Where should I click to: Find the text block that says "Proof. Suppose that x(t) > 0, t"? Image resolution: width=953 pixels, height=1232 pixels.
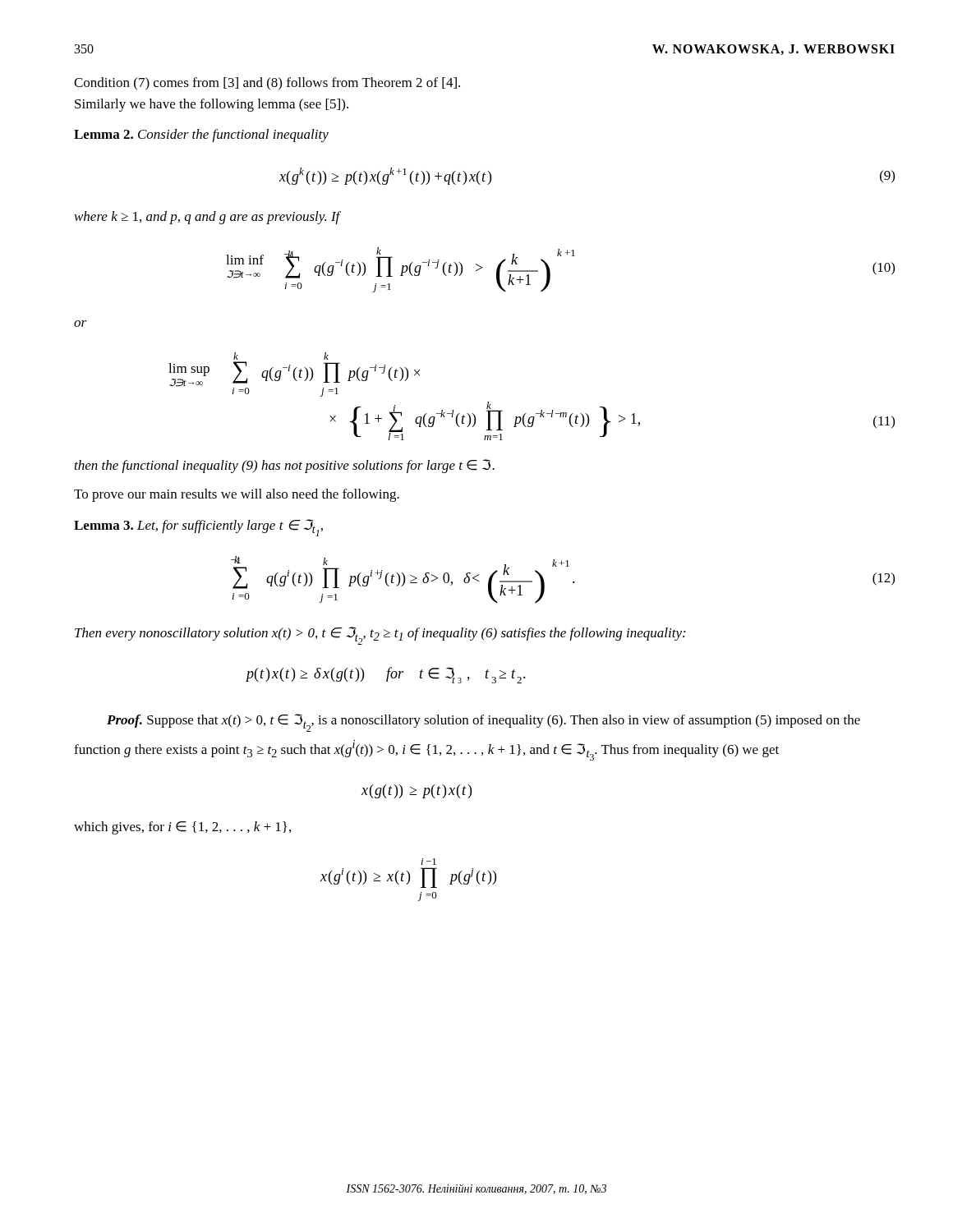click(483, 723)
